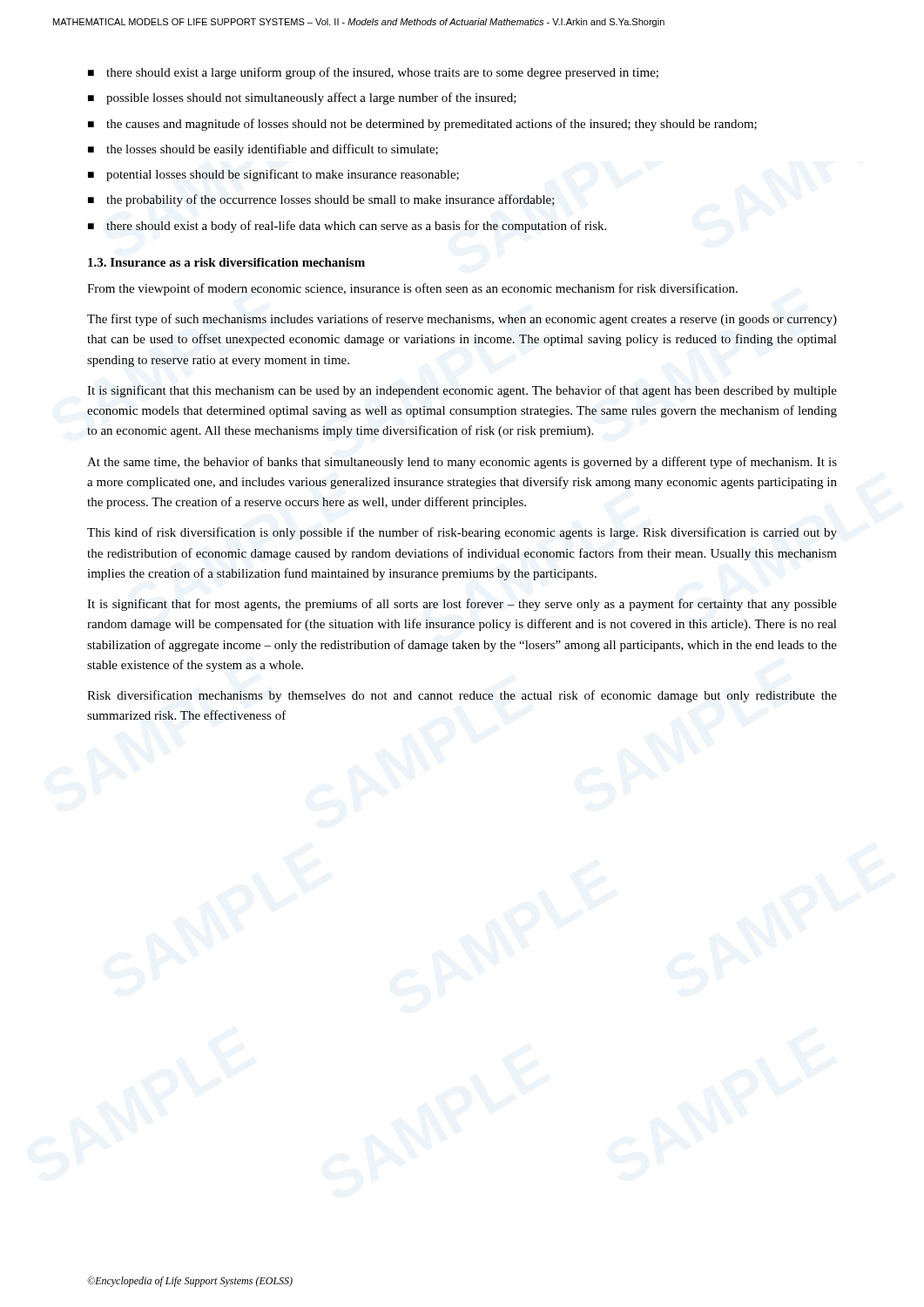
Task: Point to the block starting "It is significant that for most agents,"
Action: pos(462,634)
